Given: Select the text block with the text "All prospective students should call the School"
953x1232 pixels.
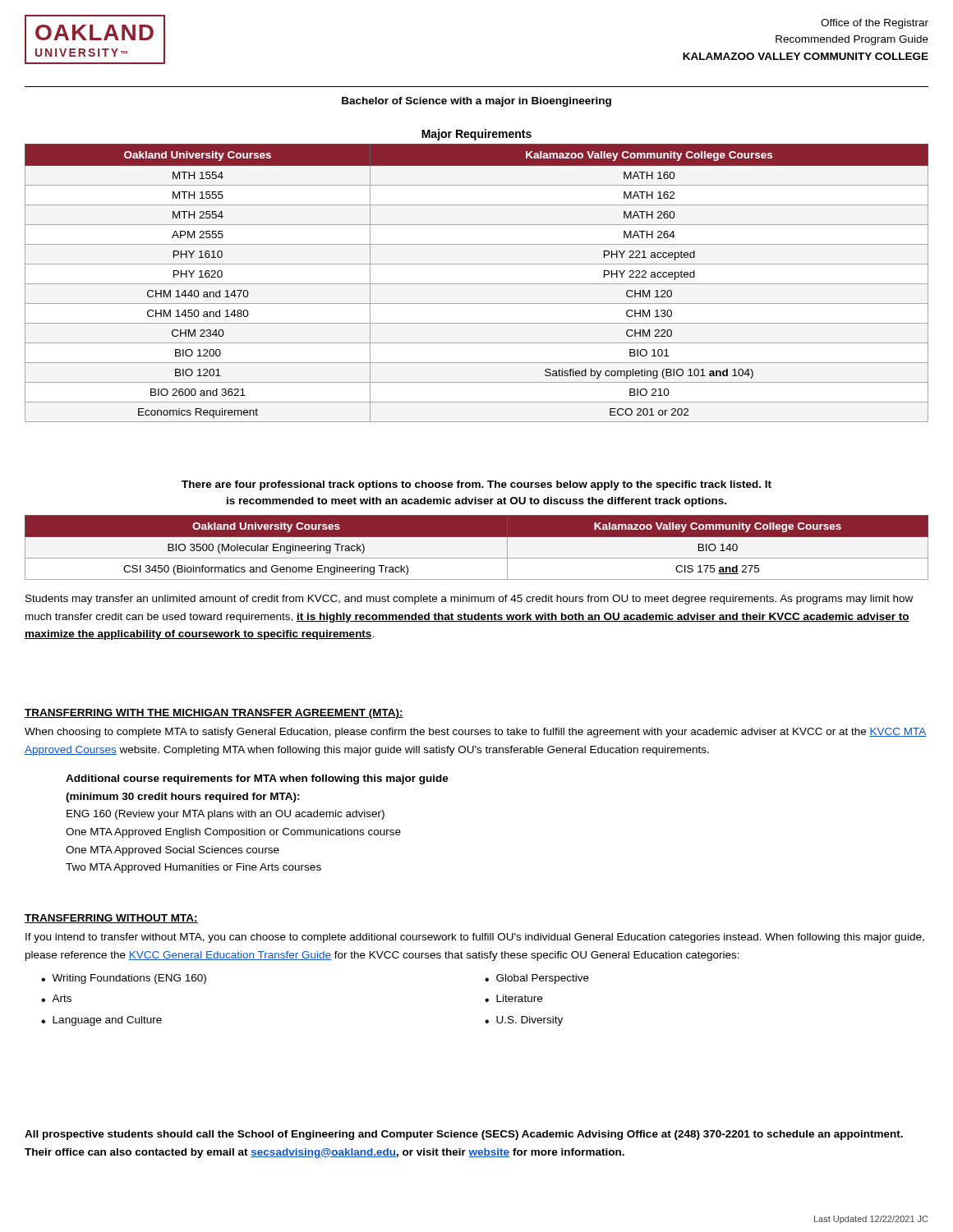Looking at the screenshot, I should click(464, 1143).
